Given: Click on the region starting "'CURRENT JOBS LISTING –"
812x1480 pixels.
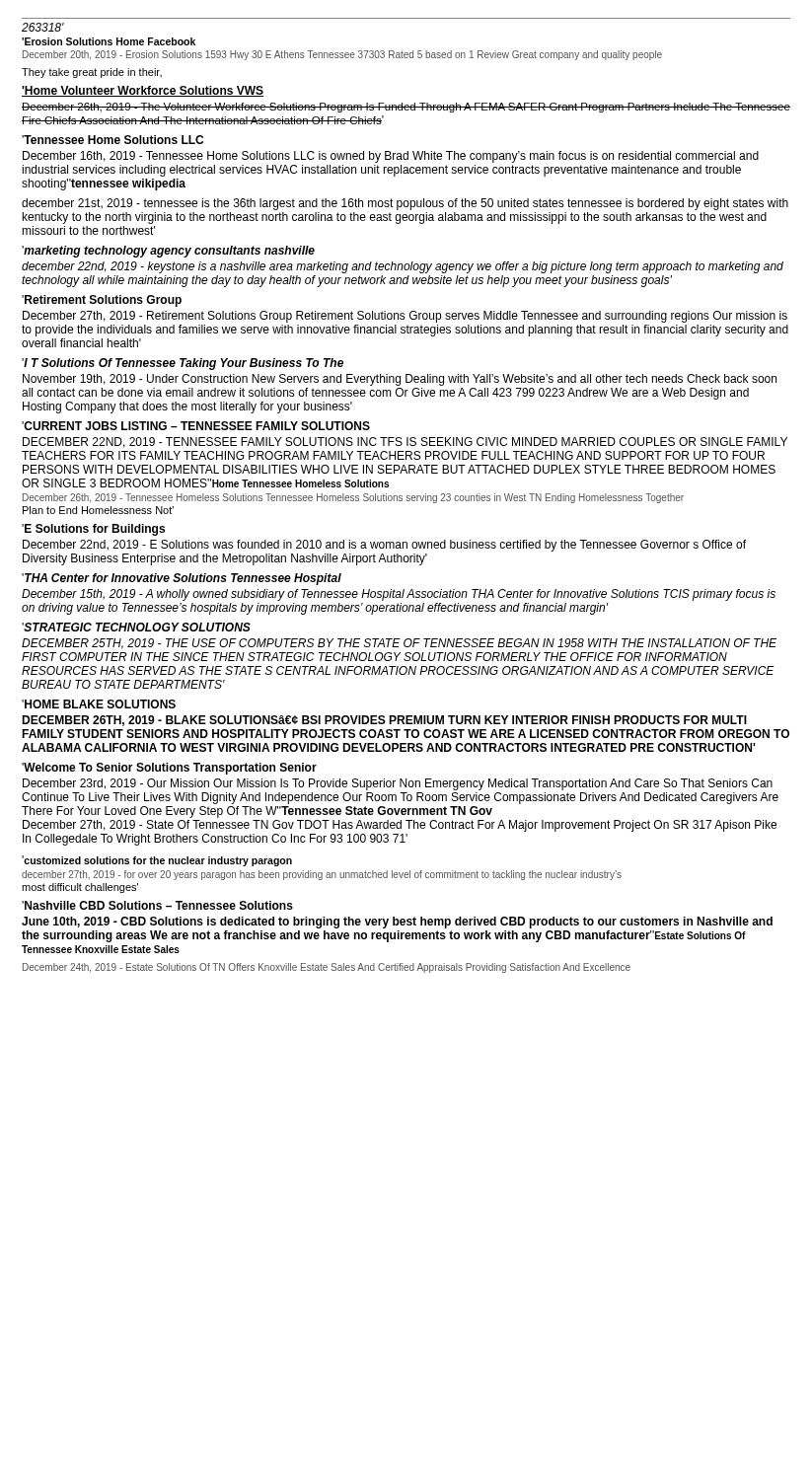Looking at the screenshot, I should coord(196,426).
